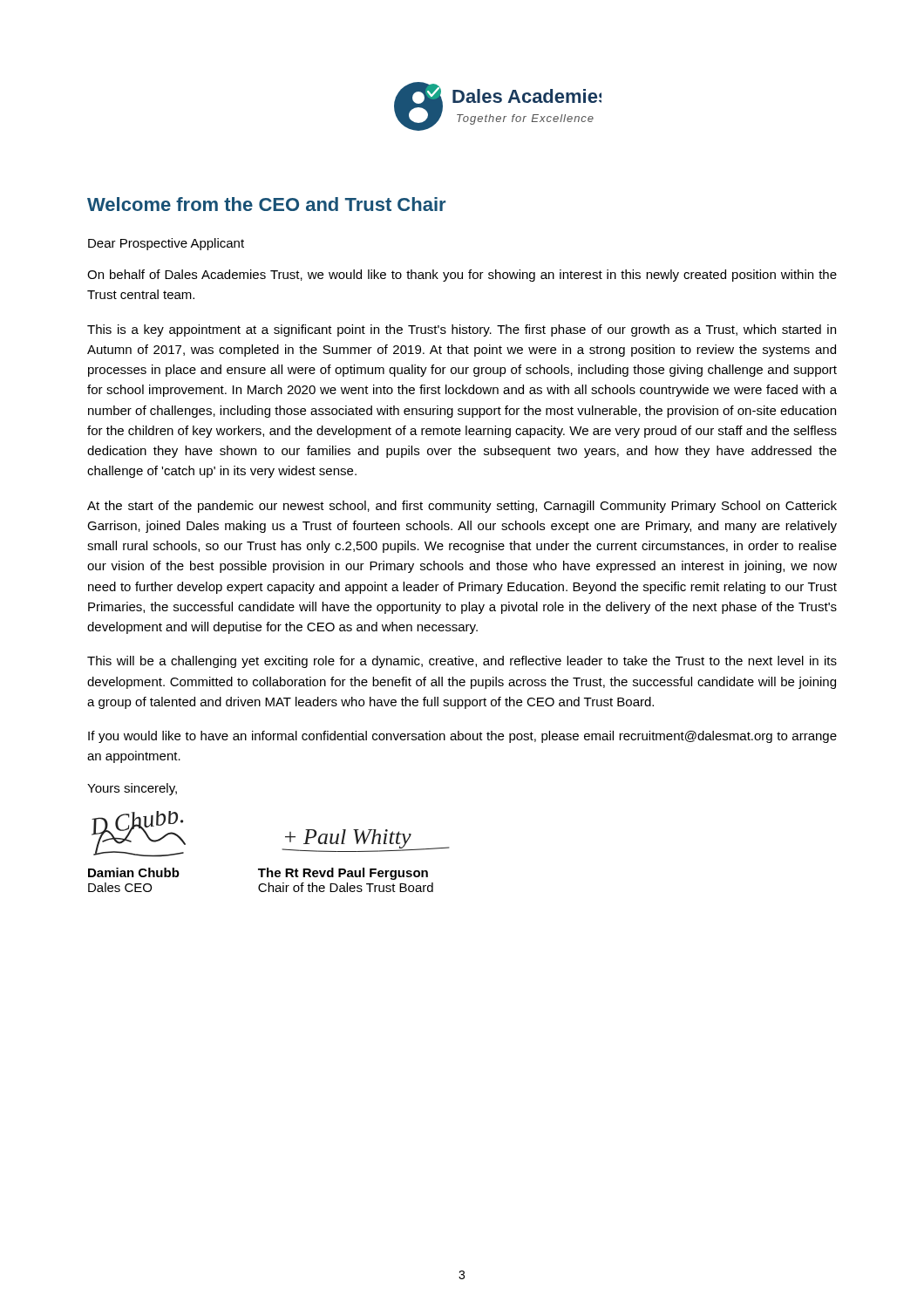Locate the region starting "If you would like to have an informal"
Image resolution: width=924 pixels, height=1308 pixels.
462,746
